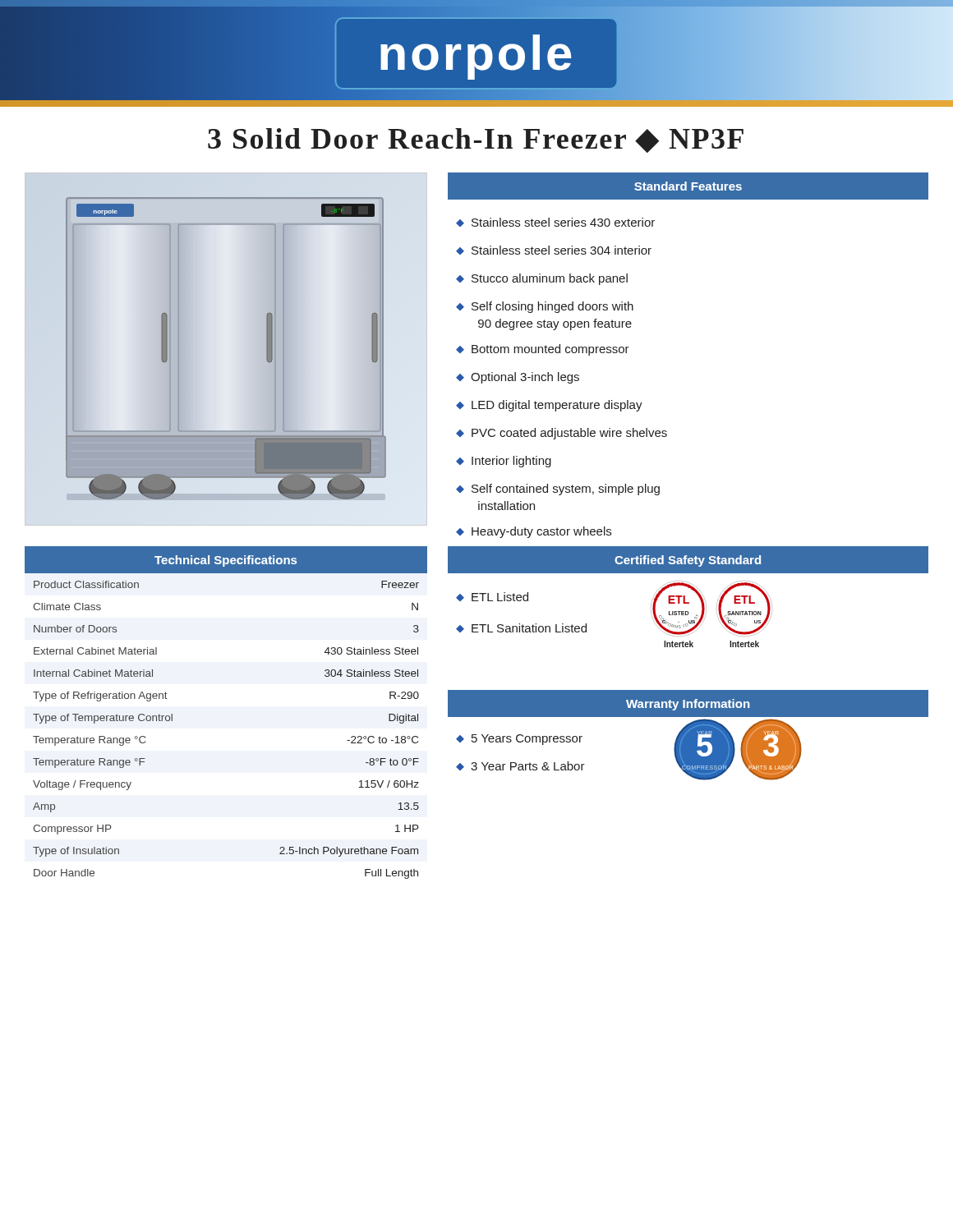Select the list item that says "◆ETL Sanitation Listed"
The image size is (953, 1232).
coord(550,628)
